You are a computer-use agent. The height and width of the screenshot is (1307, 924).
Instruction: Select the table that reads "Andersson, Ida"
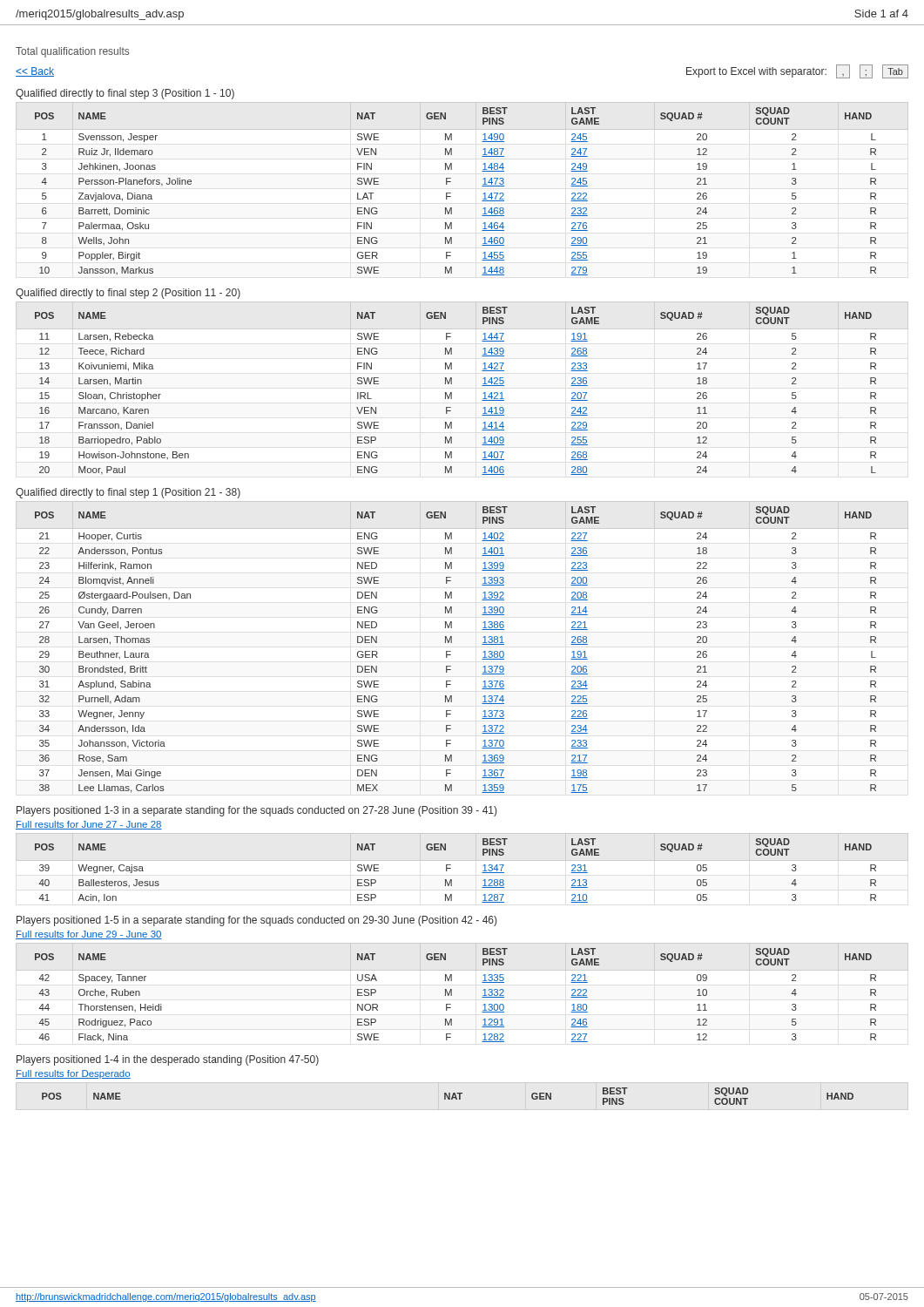(462, 648)
